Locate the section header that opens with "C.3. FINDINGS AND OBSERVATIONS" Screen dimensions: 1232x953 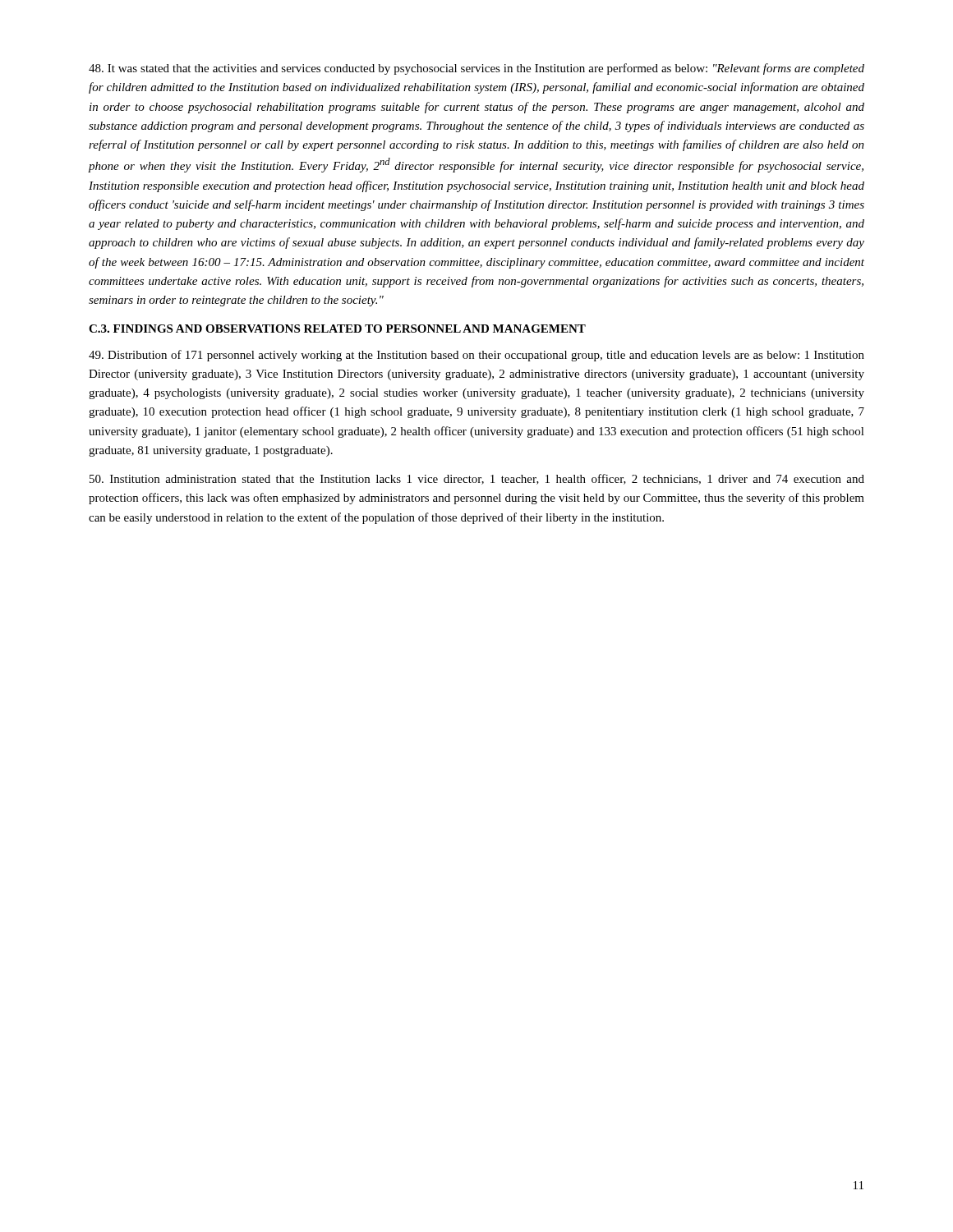pyautogui.click(x=337, y=329)
